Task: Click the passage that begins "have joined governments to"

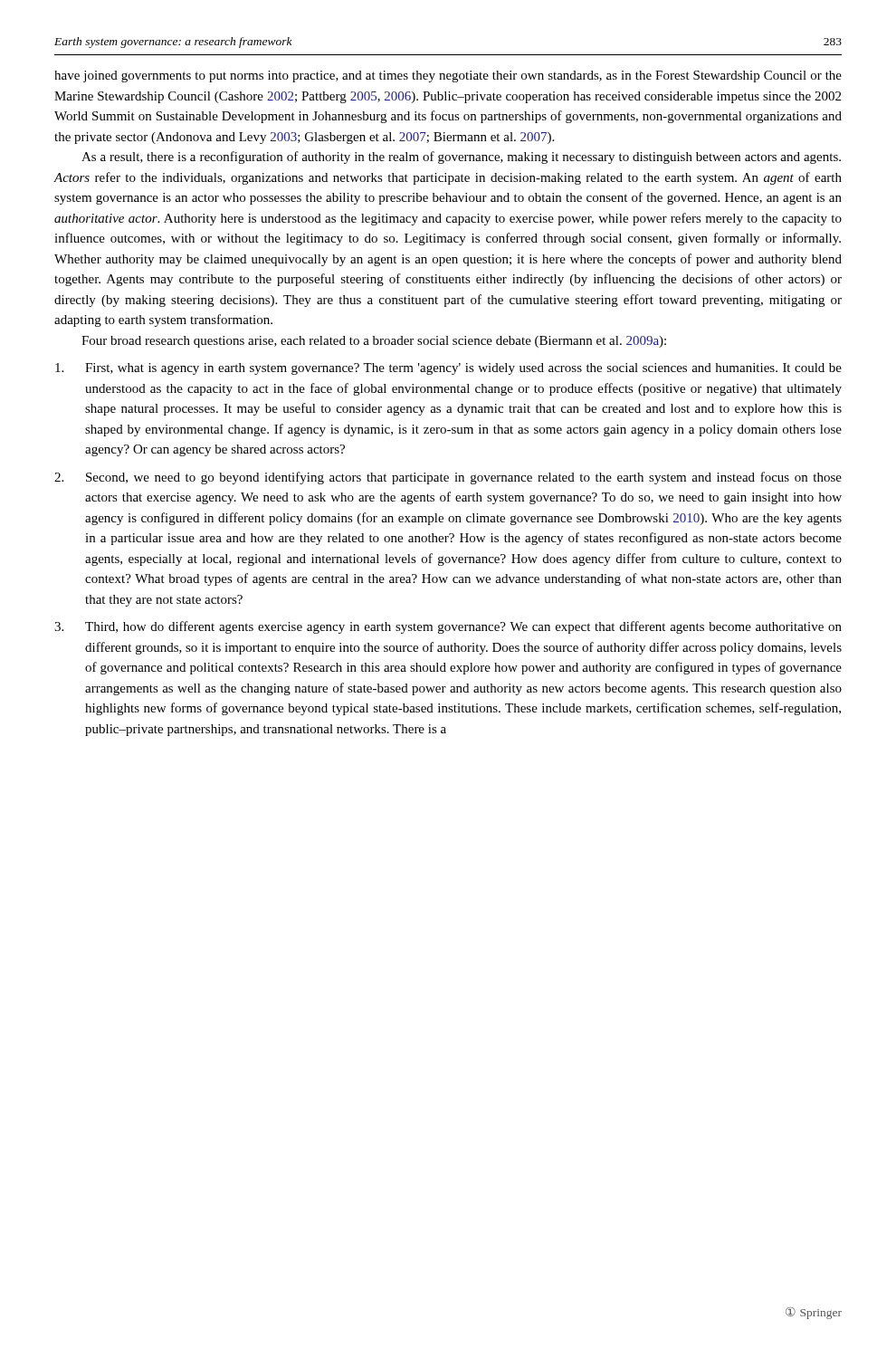Action: coord(448,106)
